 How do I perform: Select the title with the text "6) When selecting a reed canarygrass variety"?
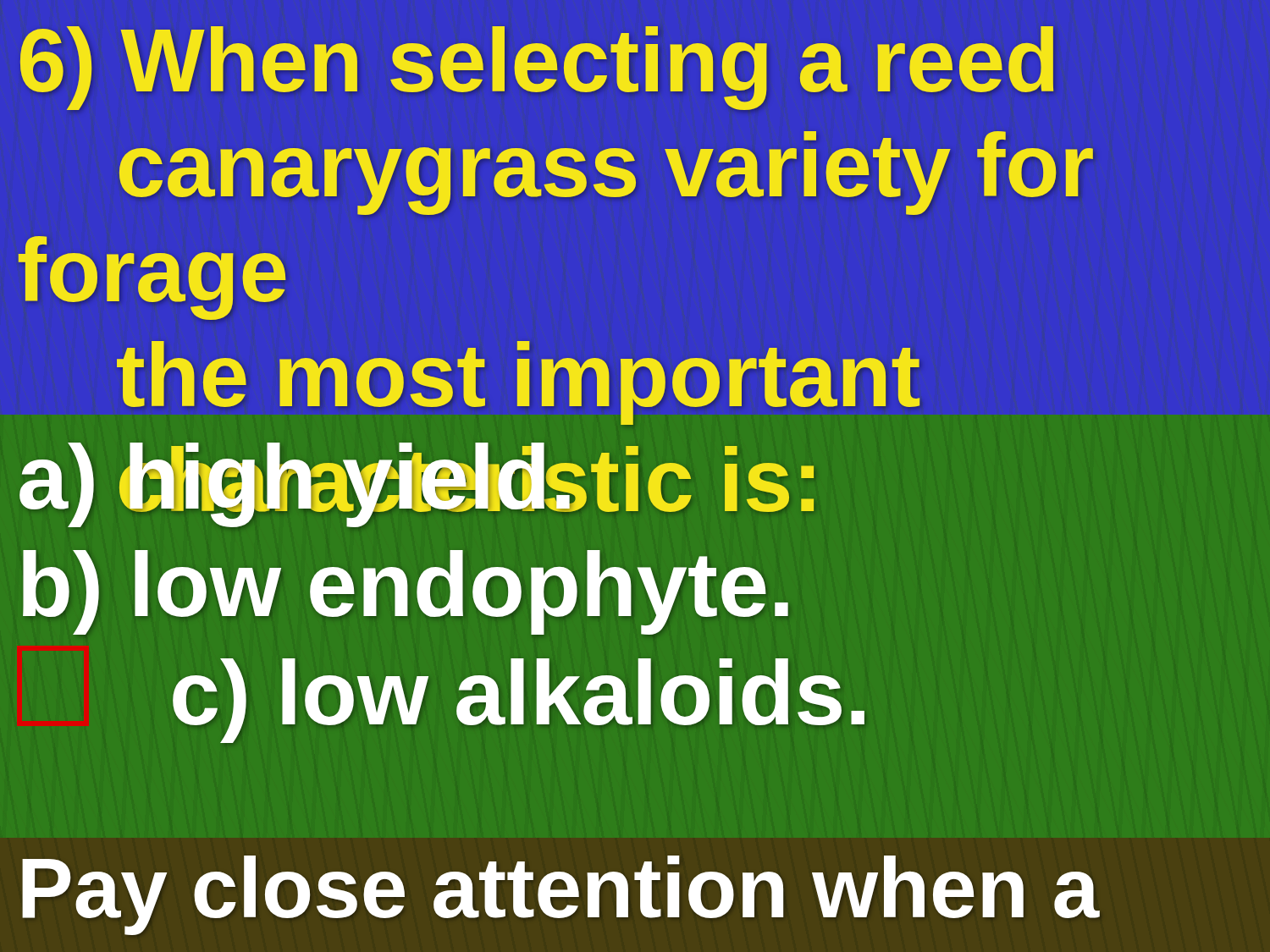[537, 68]
